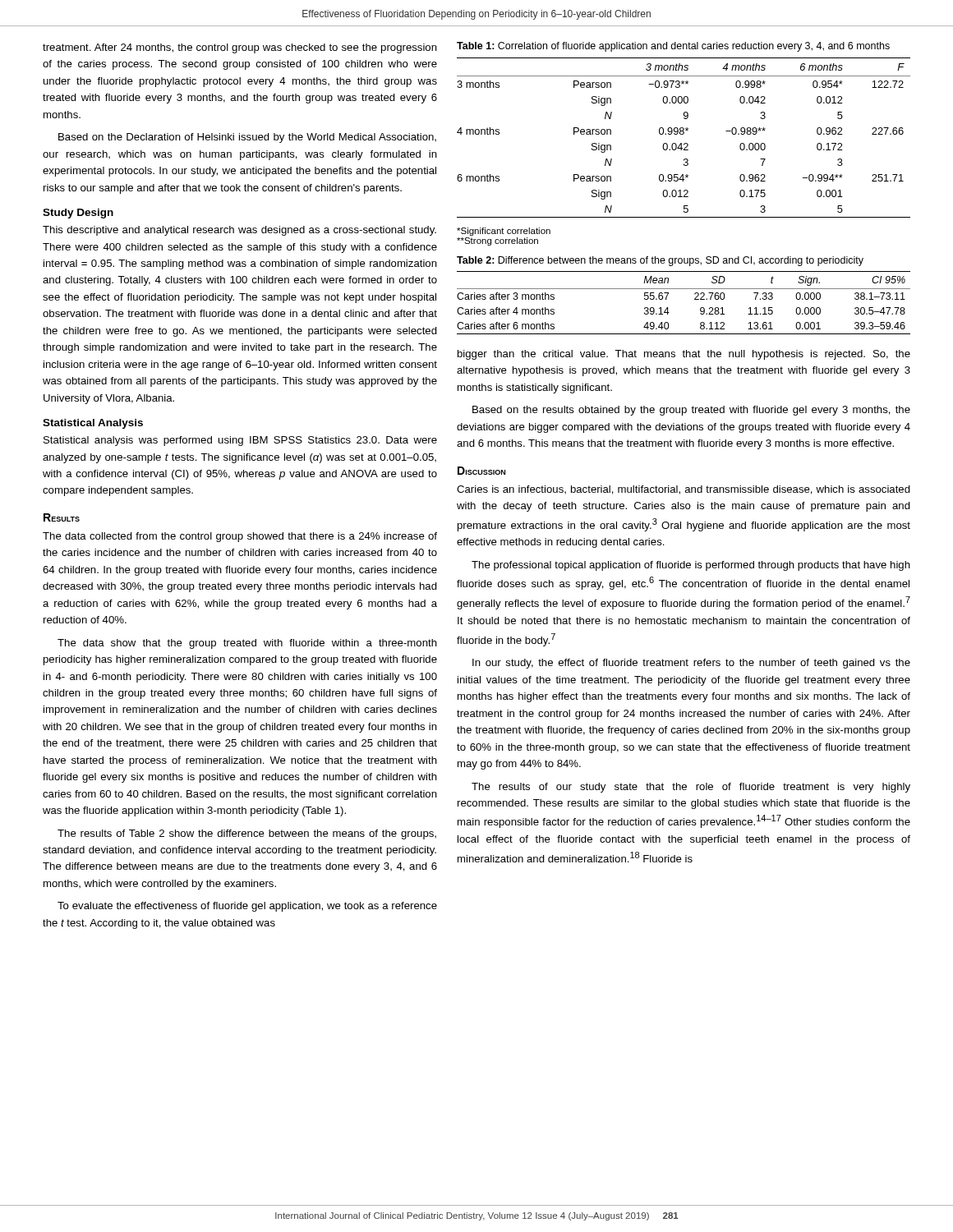Find the footnote with the text "Significant correlation **Strong correlation"
Screen dimensions: 1232x953
pos(504,235)
